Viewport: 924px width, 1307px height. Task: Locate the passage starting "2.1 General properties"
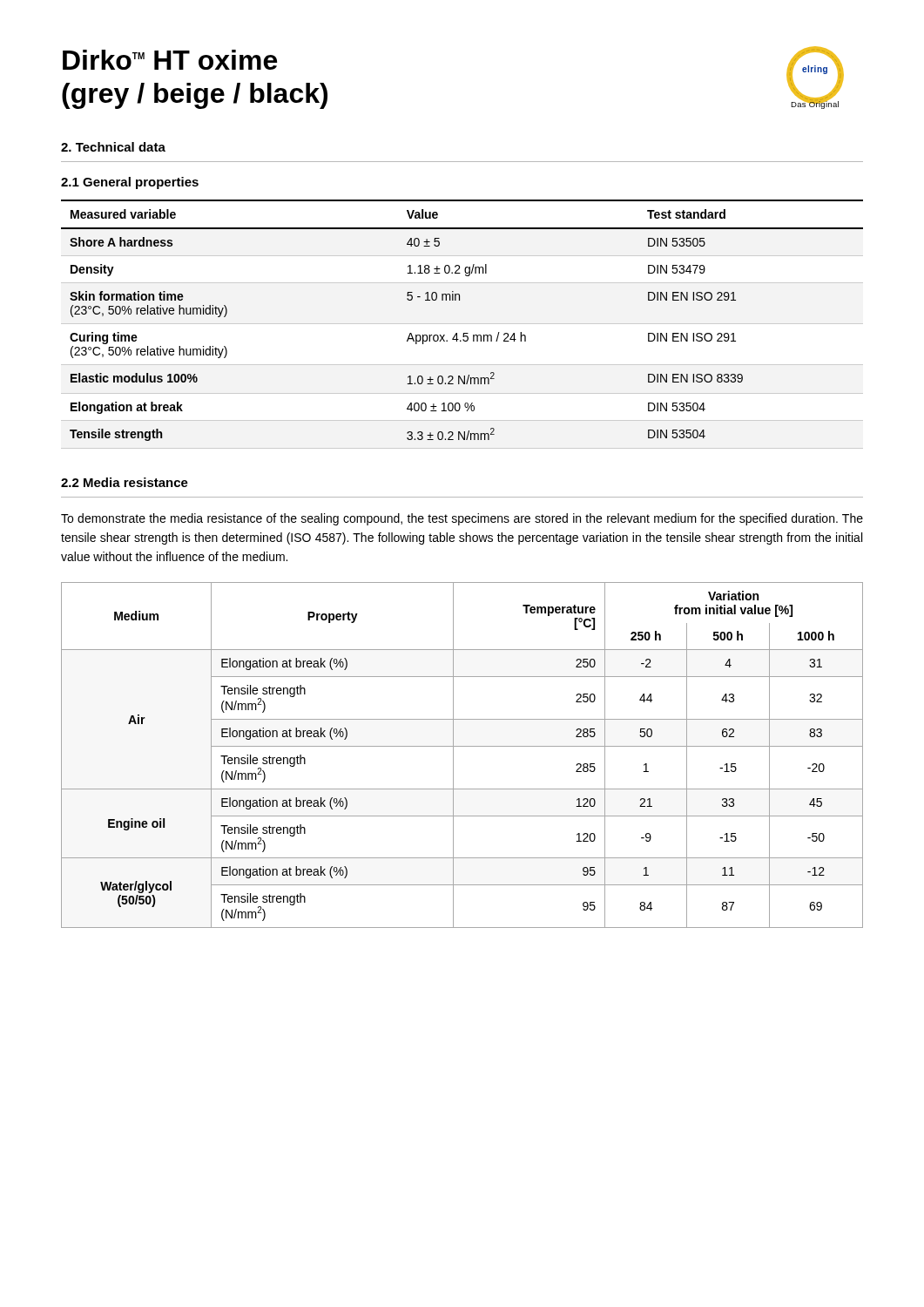click(x=130, y=182)
